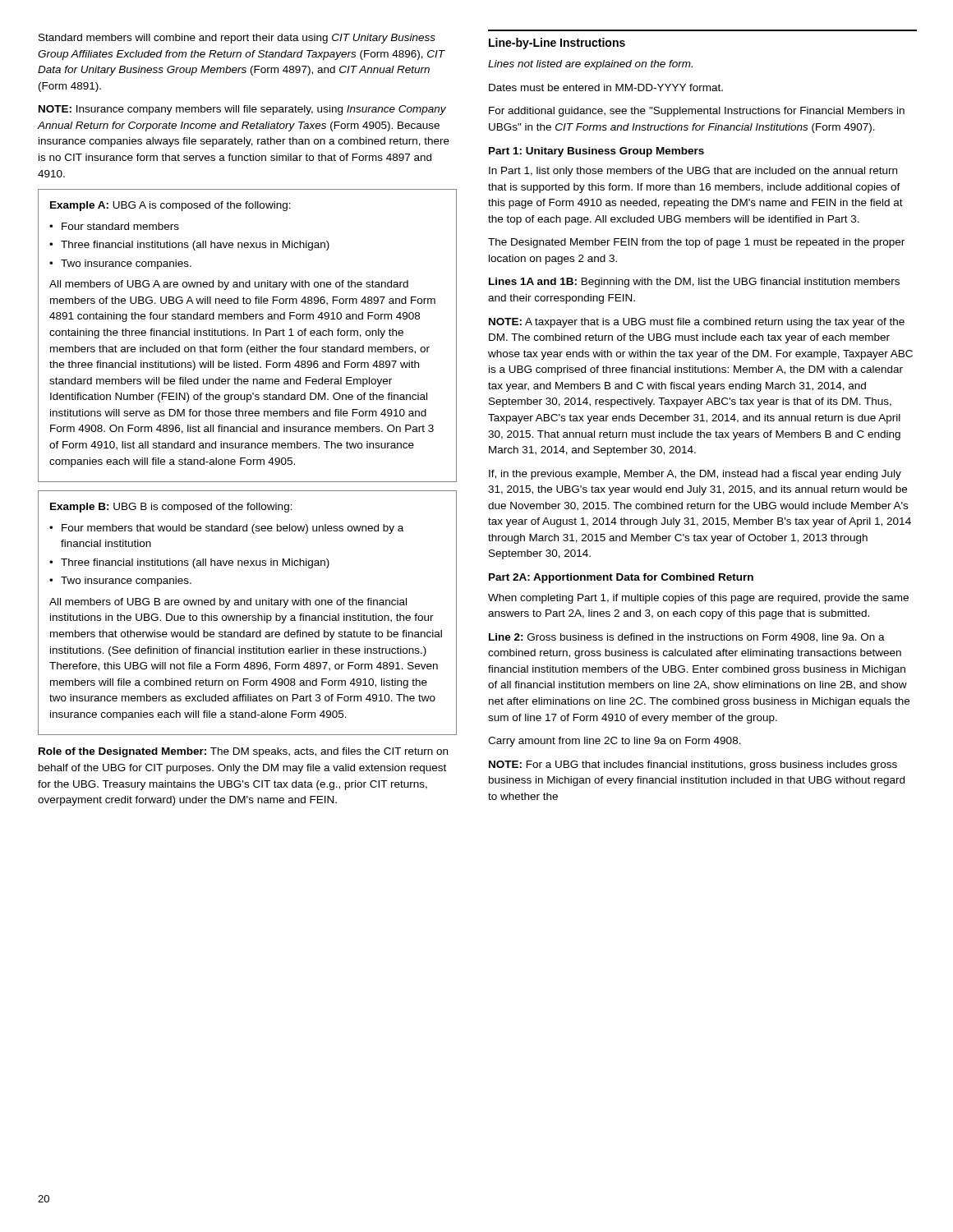The height and width of the screenshot is (1232, 953).
Task: Where is the passage that starts "In Part 1, list only those"?
Action: click(702, 362)
